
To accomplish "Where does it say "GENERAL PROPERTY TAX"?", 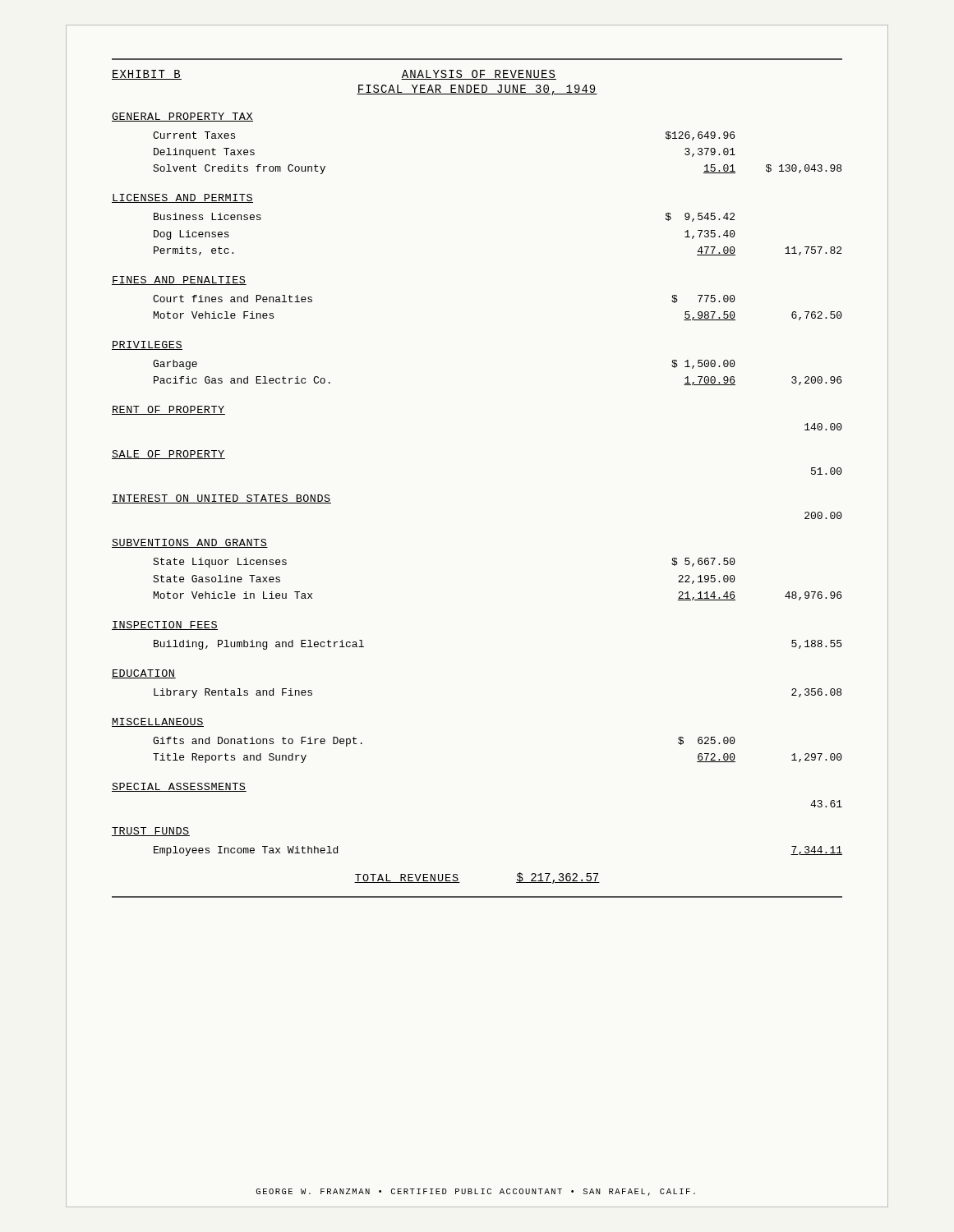I will (x=182, y=117).
